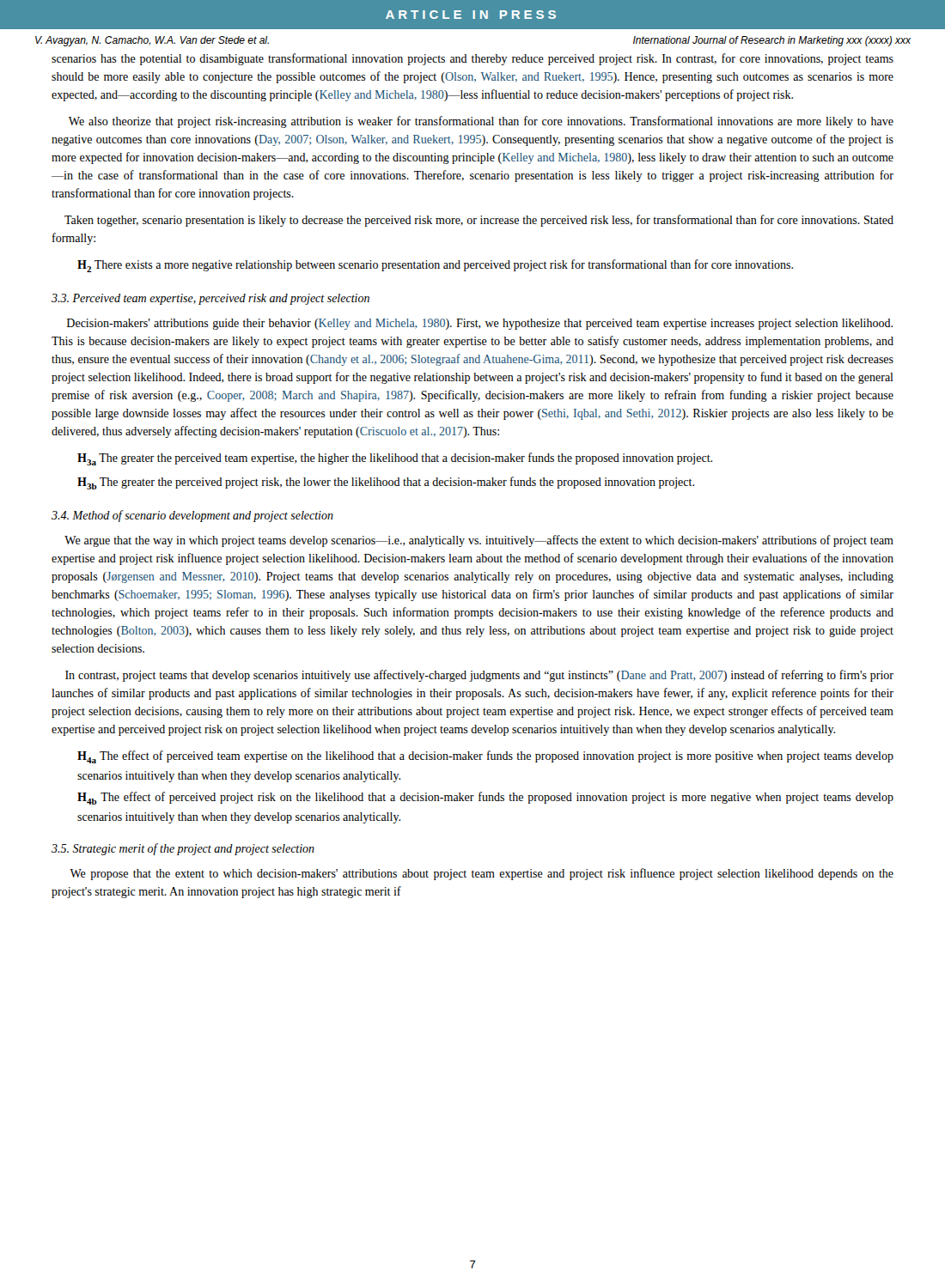Point to the text block starting "H3a The greater the"

coord(485,459)
